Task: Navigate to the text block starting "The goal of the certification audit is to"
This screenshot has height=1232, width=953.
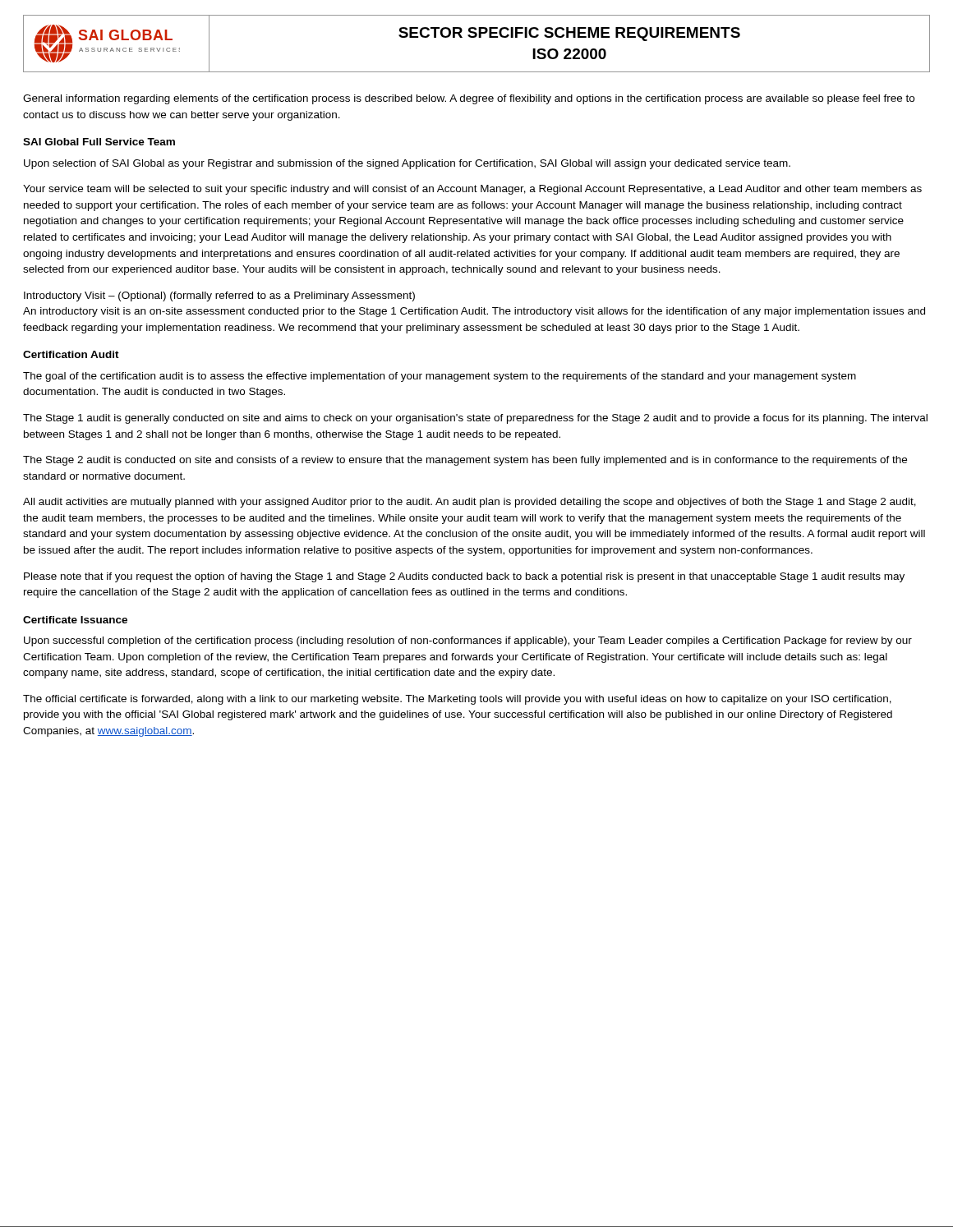Action: click(440, 384)
